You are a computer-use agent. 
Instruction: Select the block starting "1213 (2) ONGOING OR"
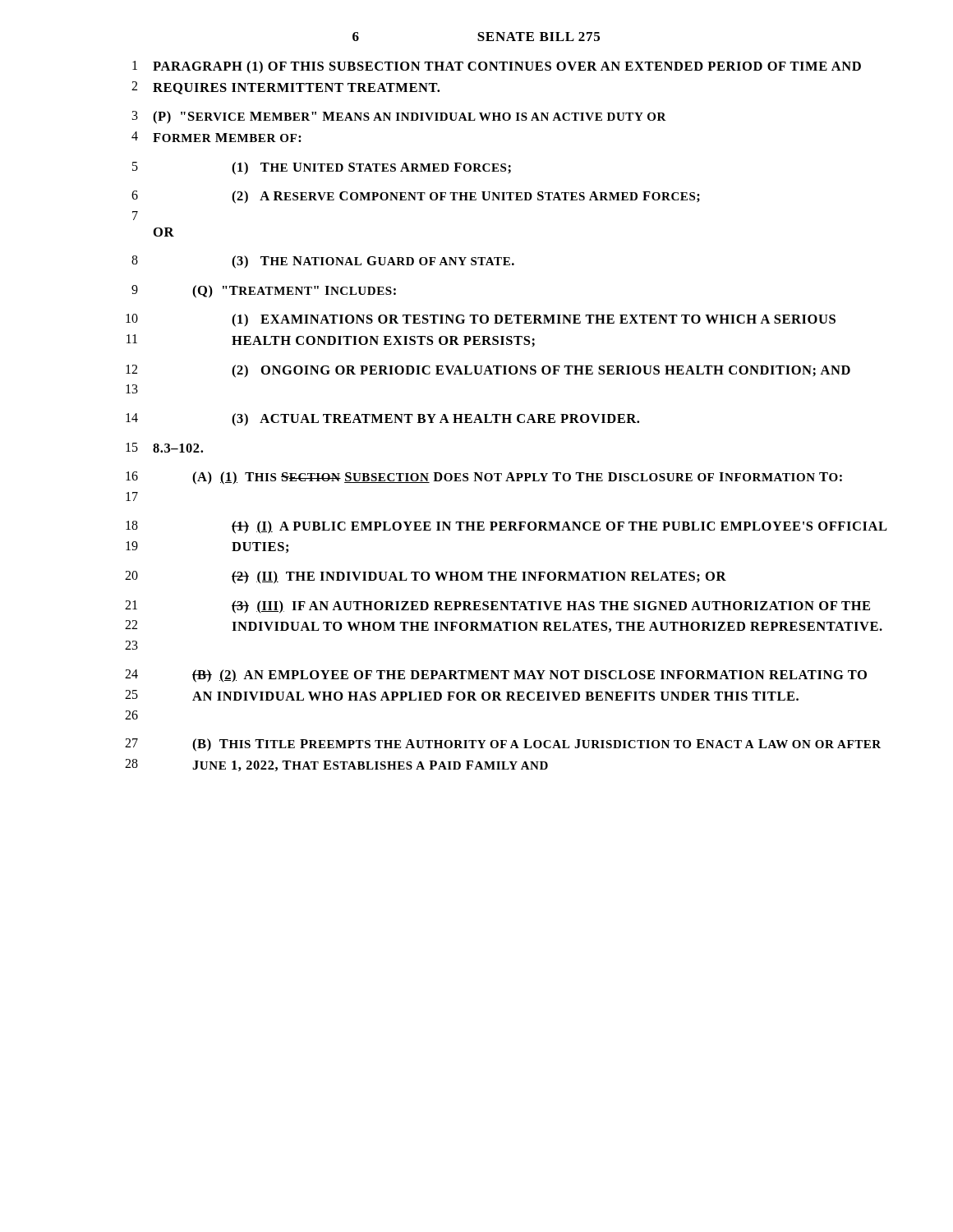pyautogui.click(x=493, y=380)
